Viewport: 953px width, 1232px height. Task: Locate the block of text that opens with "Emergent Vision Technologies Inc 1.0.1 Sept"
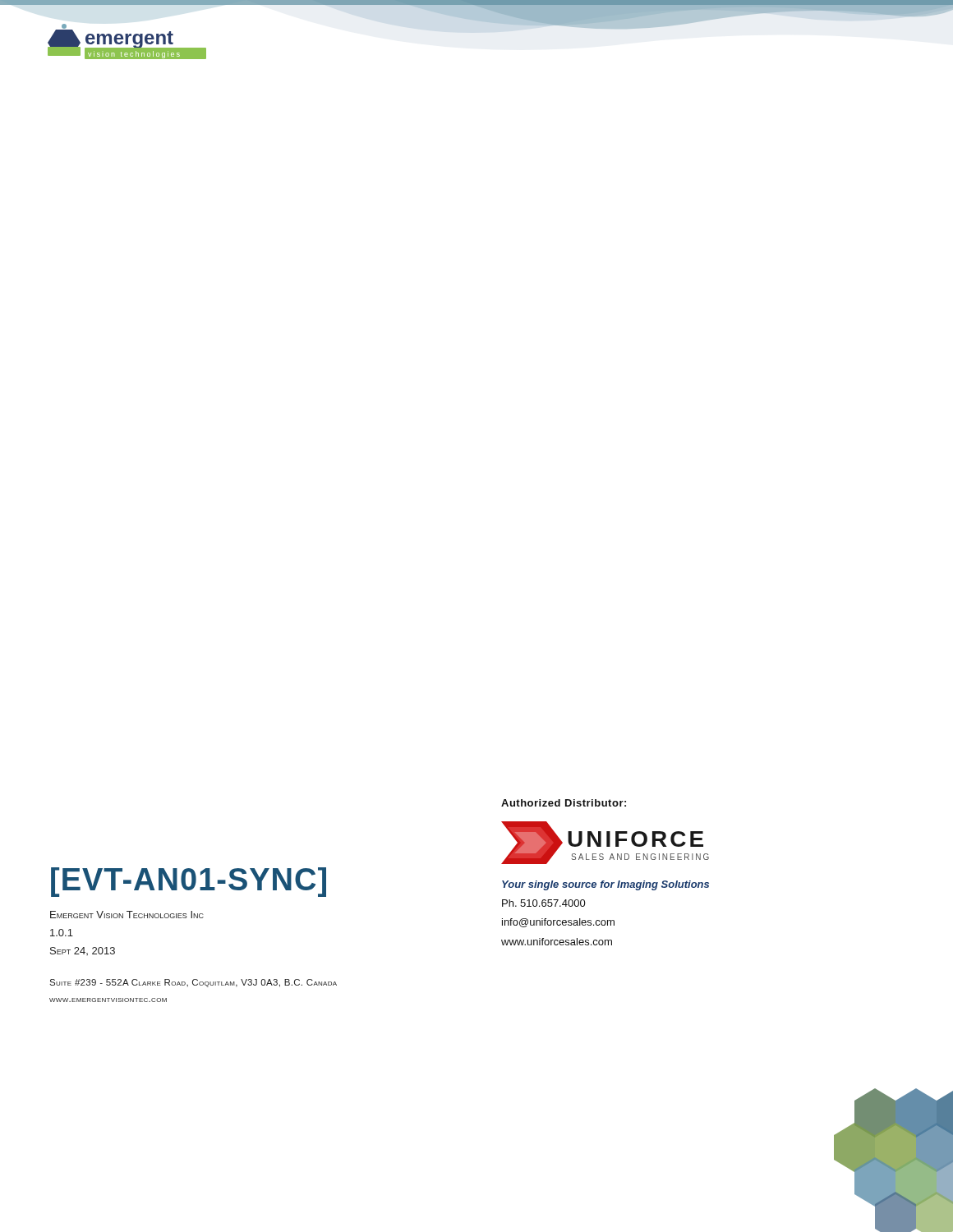pyautogui.click(x=127, y=915)
